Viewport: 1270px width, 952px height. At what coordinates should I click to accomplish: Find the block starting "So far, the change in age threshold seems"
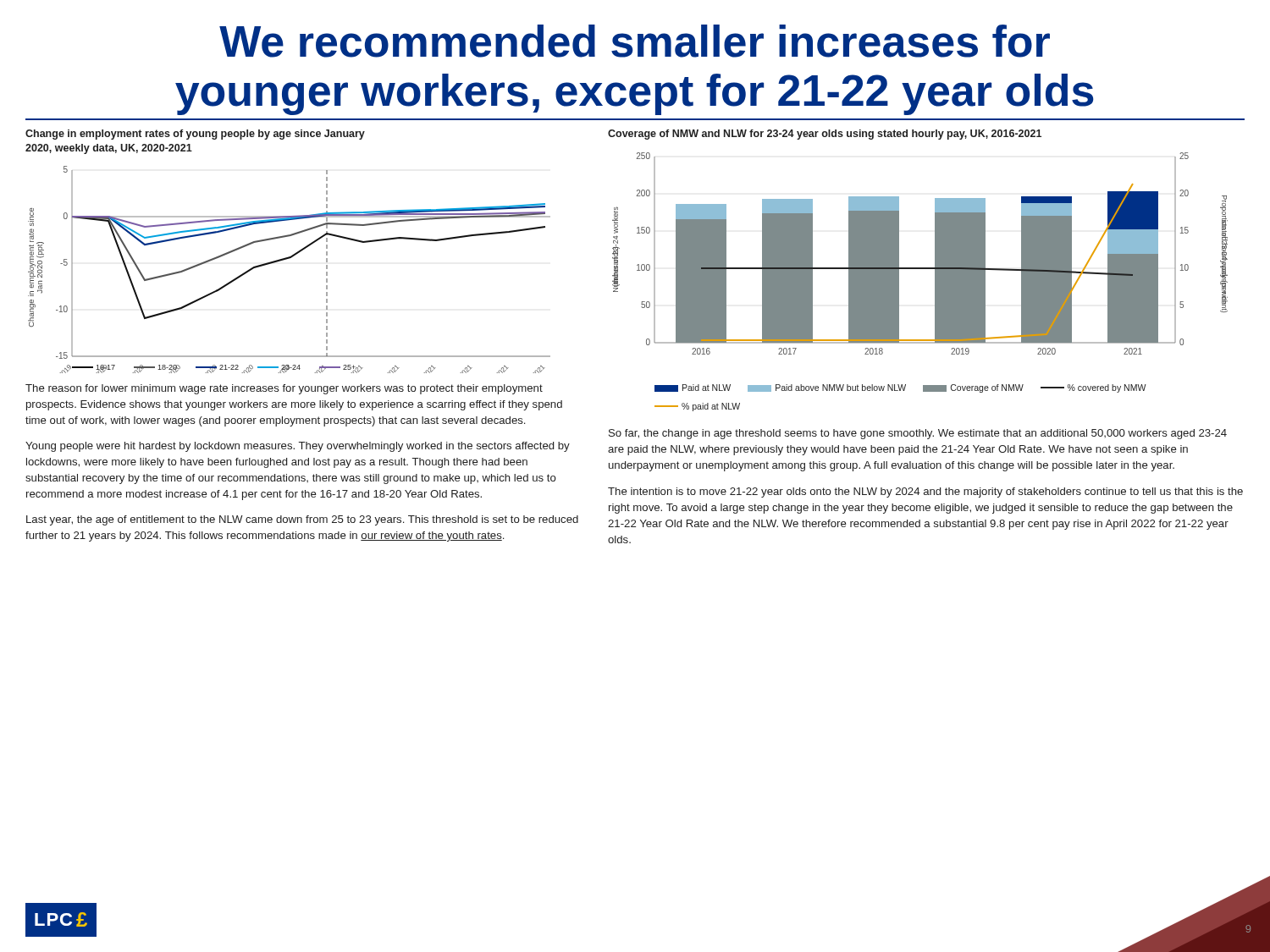tap(917, 449)
